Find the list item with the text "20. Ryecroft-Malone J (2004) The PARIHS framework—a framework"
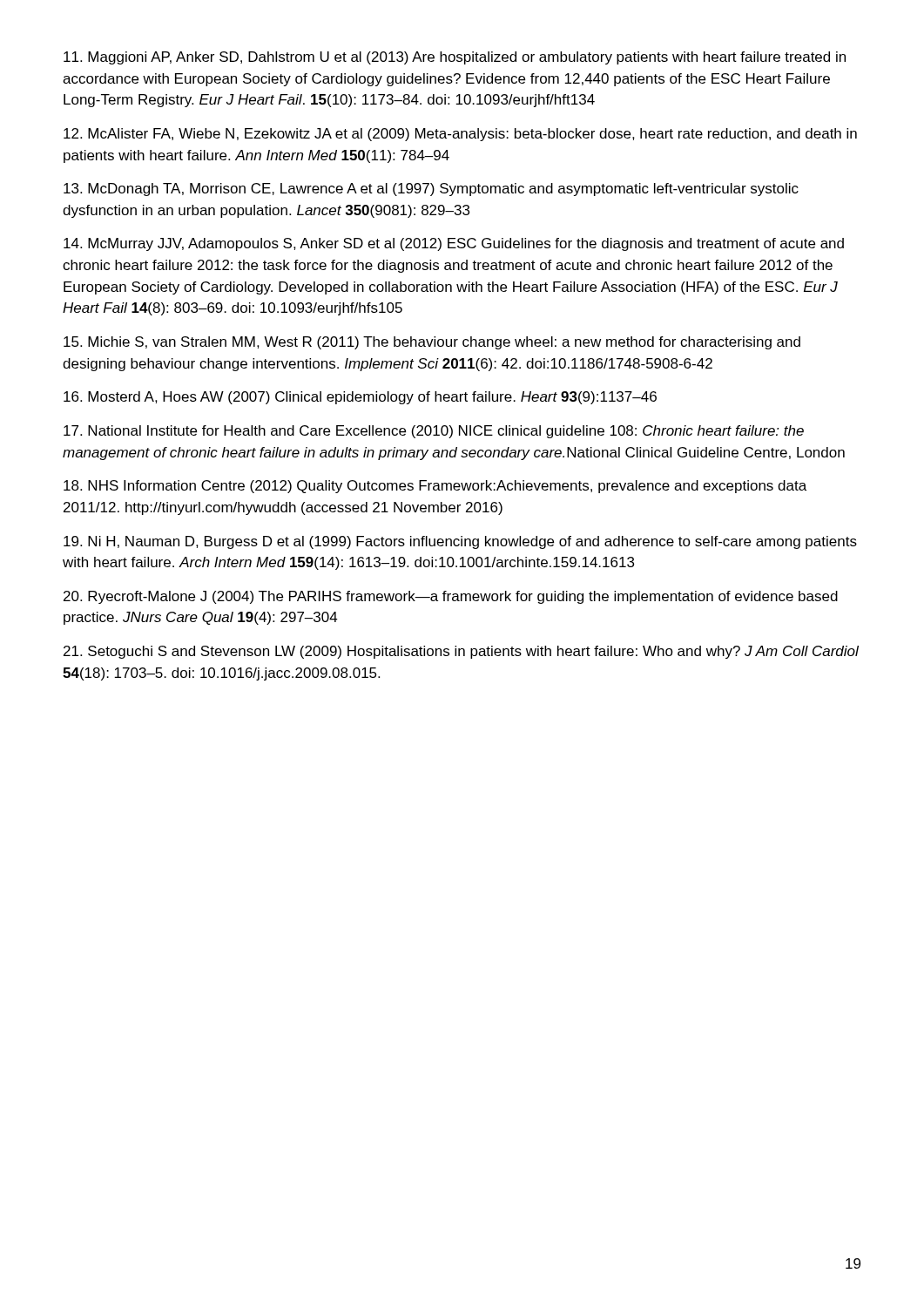This screenshot has height=1307, width=924. pyautogui.click(x=450, y=607)
